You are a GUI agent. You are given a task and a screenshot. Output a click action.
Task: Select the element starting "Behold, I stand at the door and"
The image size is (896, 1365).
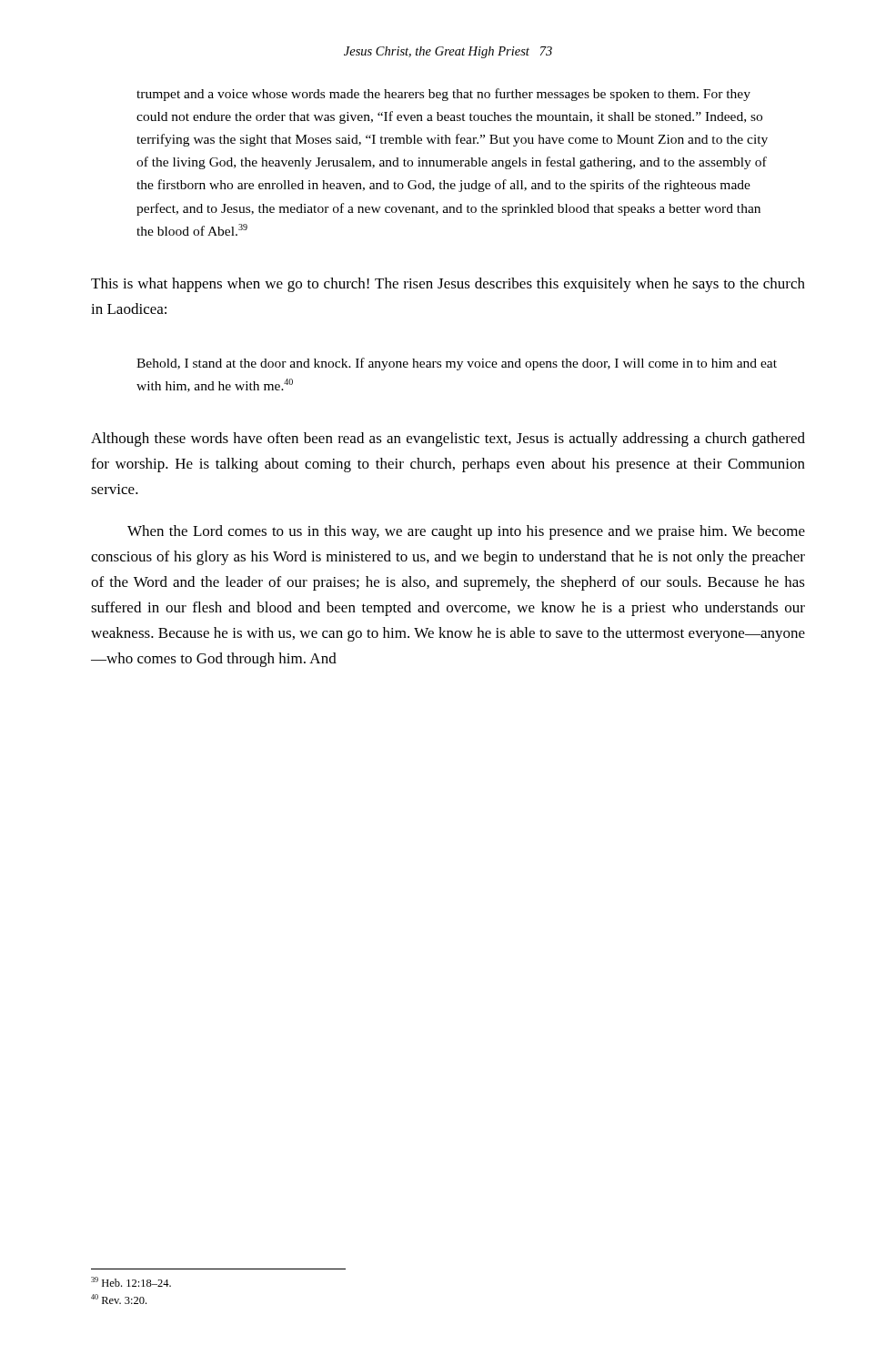pos(457,374)
